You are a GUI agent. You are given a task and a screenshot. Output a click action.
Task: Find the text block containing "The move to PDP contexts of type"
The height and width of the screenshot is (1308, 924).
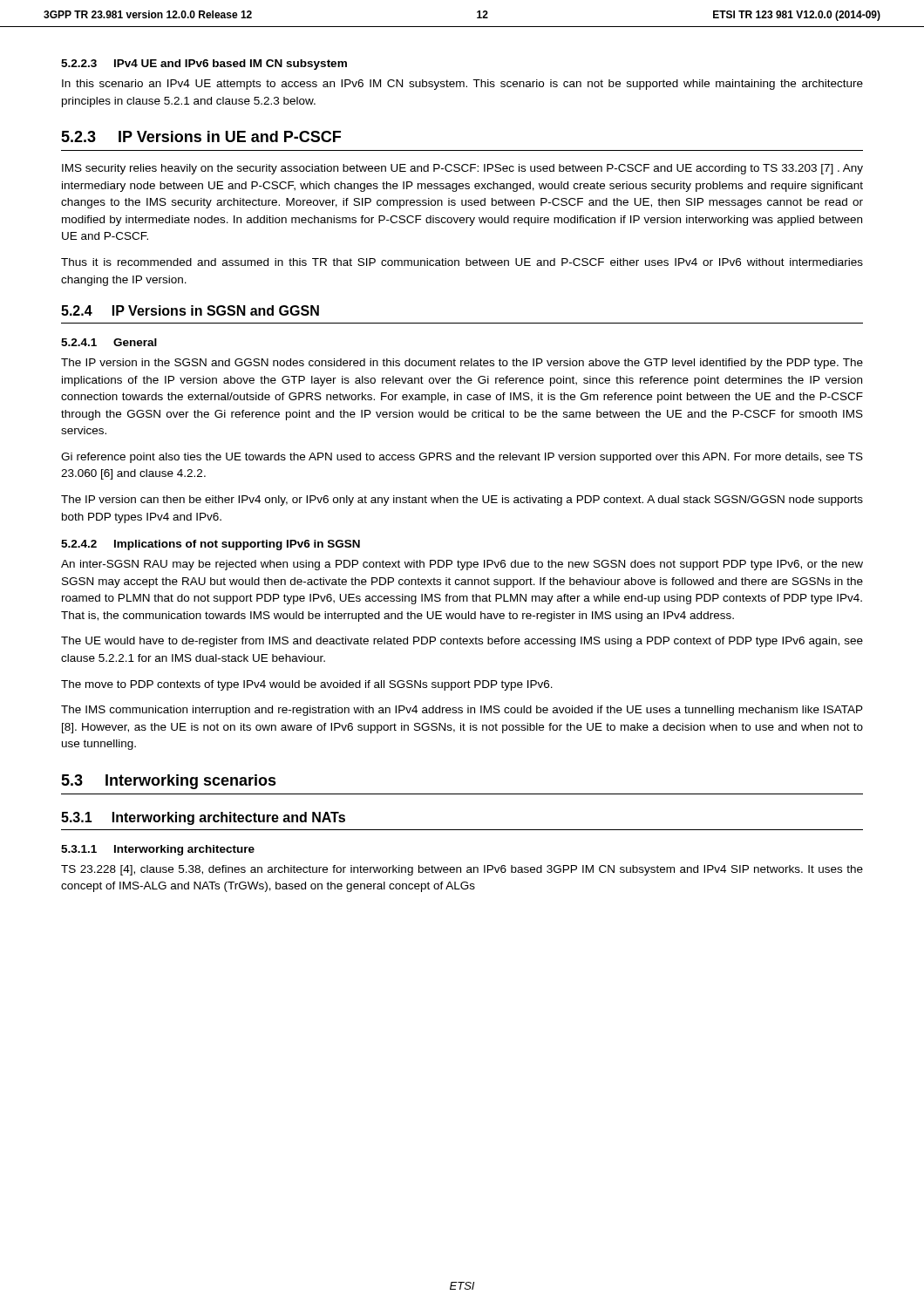click(462, 684)
